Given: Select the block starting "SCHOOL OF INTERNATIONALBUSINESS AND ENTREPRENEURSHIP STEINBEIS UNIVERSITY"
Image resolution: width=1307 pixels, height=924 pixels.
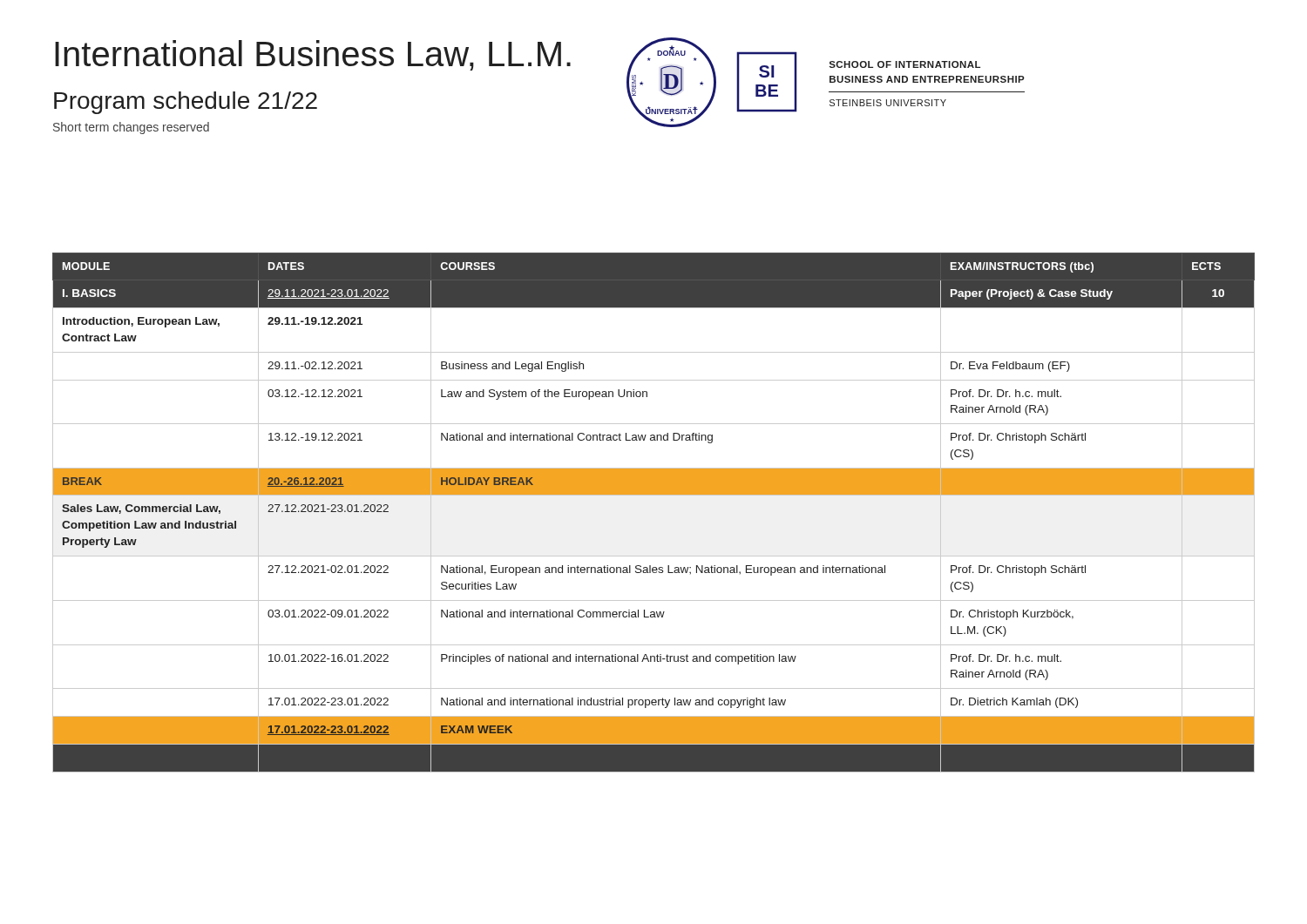Looking at the screenshot, I should (927, 84).
